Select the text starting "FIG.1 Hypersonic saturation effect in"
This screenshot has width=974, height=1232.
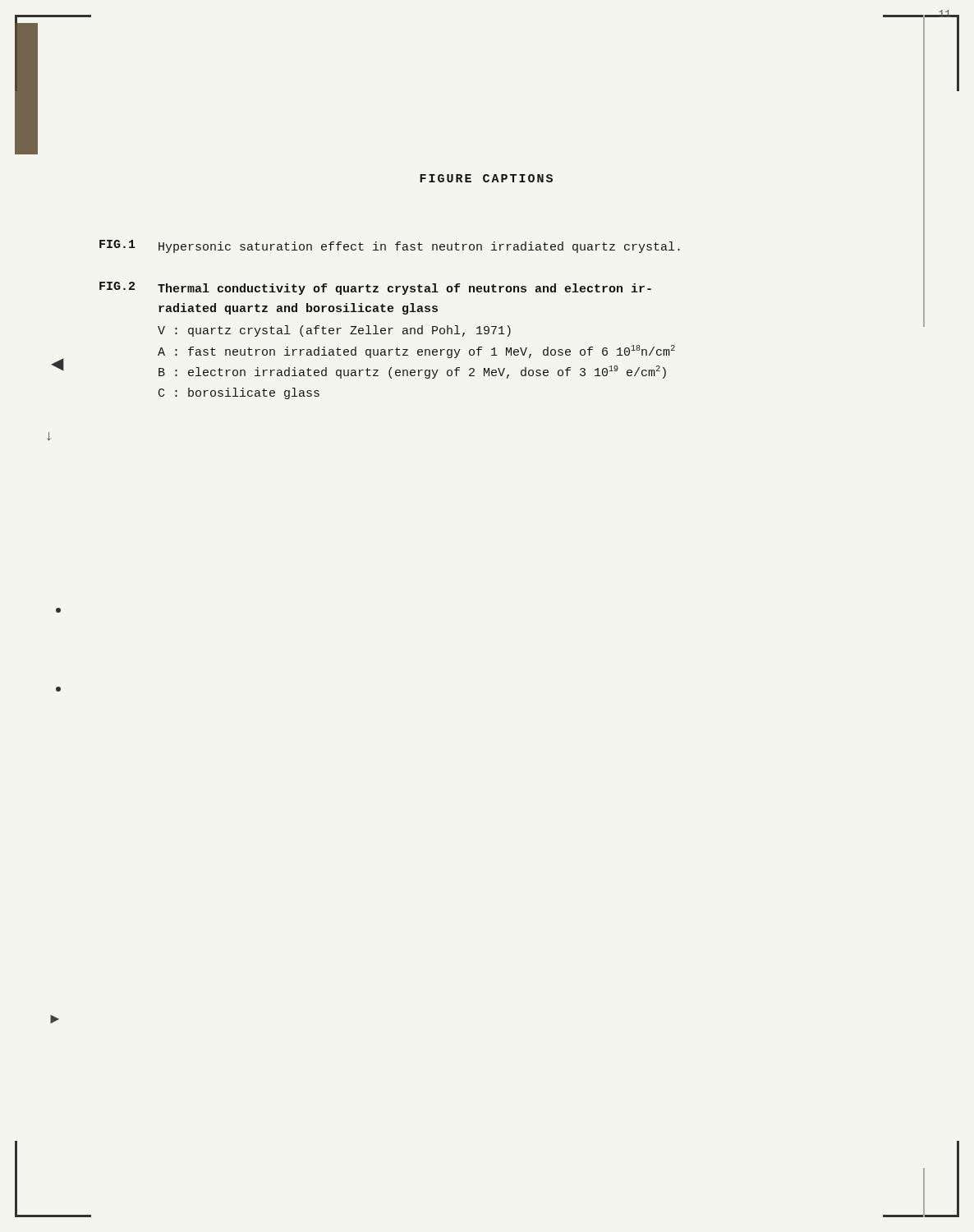coord(391,248)
